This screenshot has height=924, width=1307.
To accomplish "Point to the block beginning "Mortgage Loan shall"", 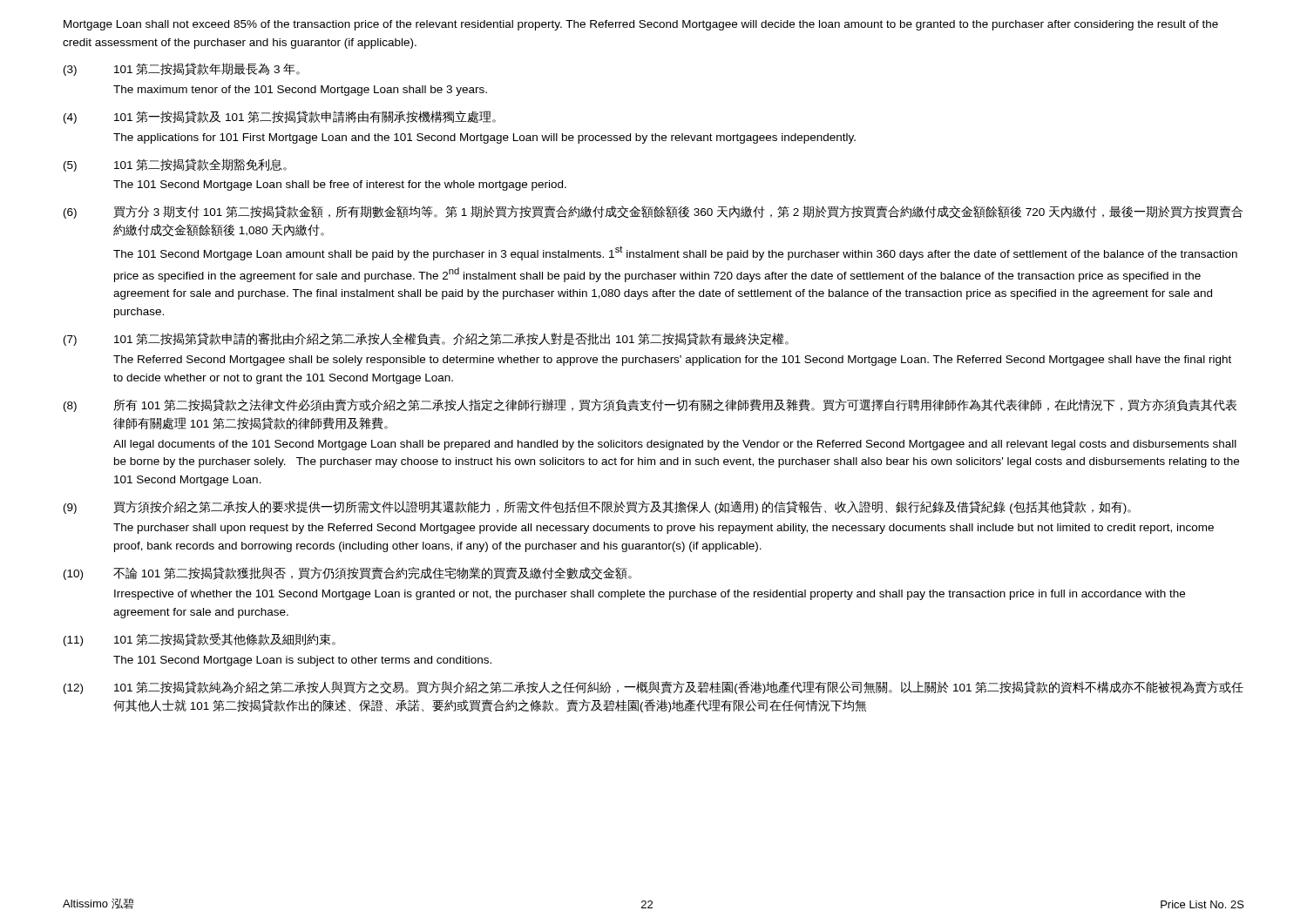I will coord(641,33).
